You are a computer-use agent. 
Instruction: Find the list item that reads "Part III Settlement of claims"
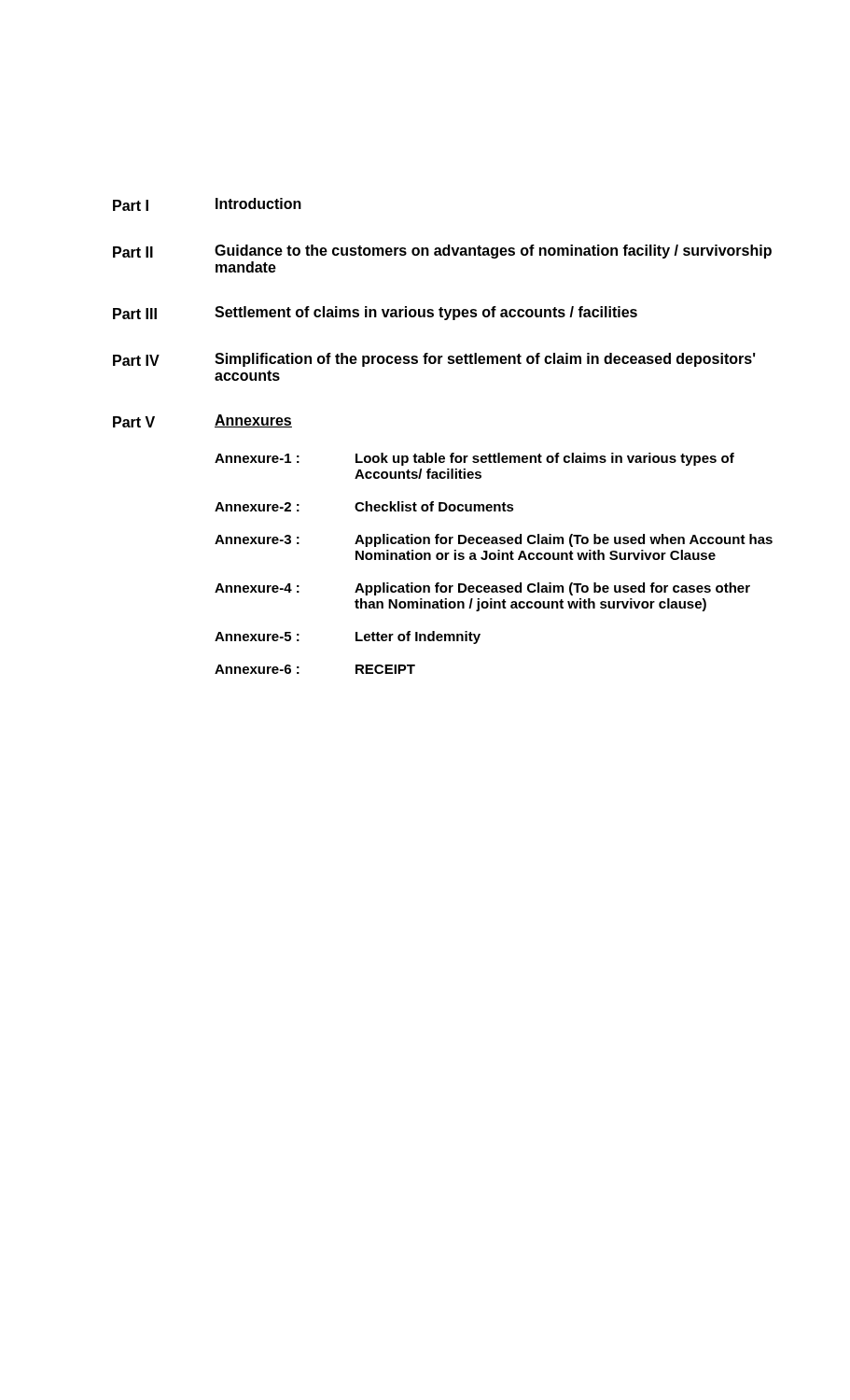444,314
